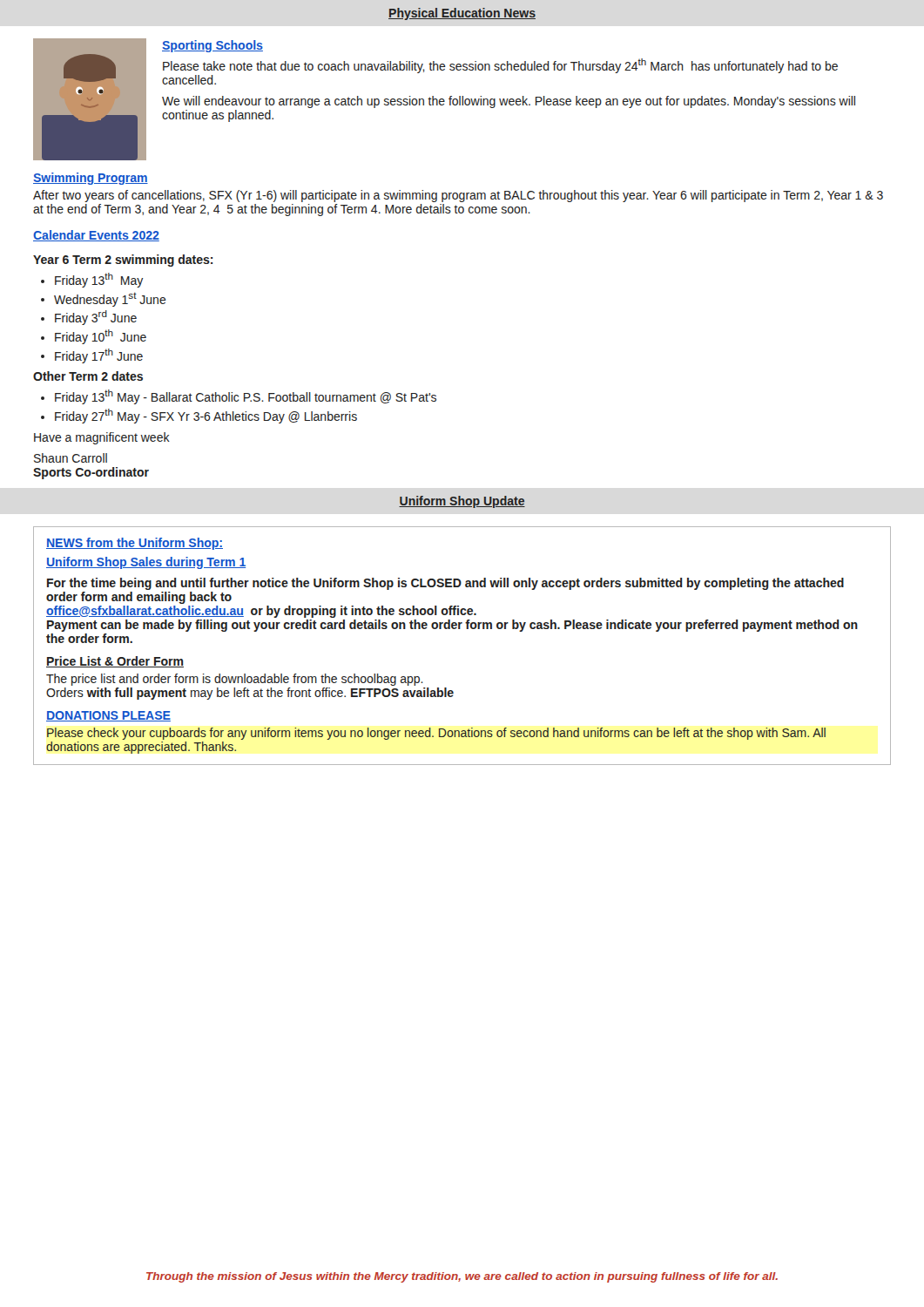Screen dimensions: 1307x924
Task: Click on the text starting "Other Term 2 dates"
Action: [88, 377]
